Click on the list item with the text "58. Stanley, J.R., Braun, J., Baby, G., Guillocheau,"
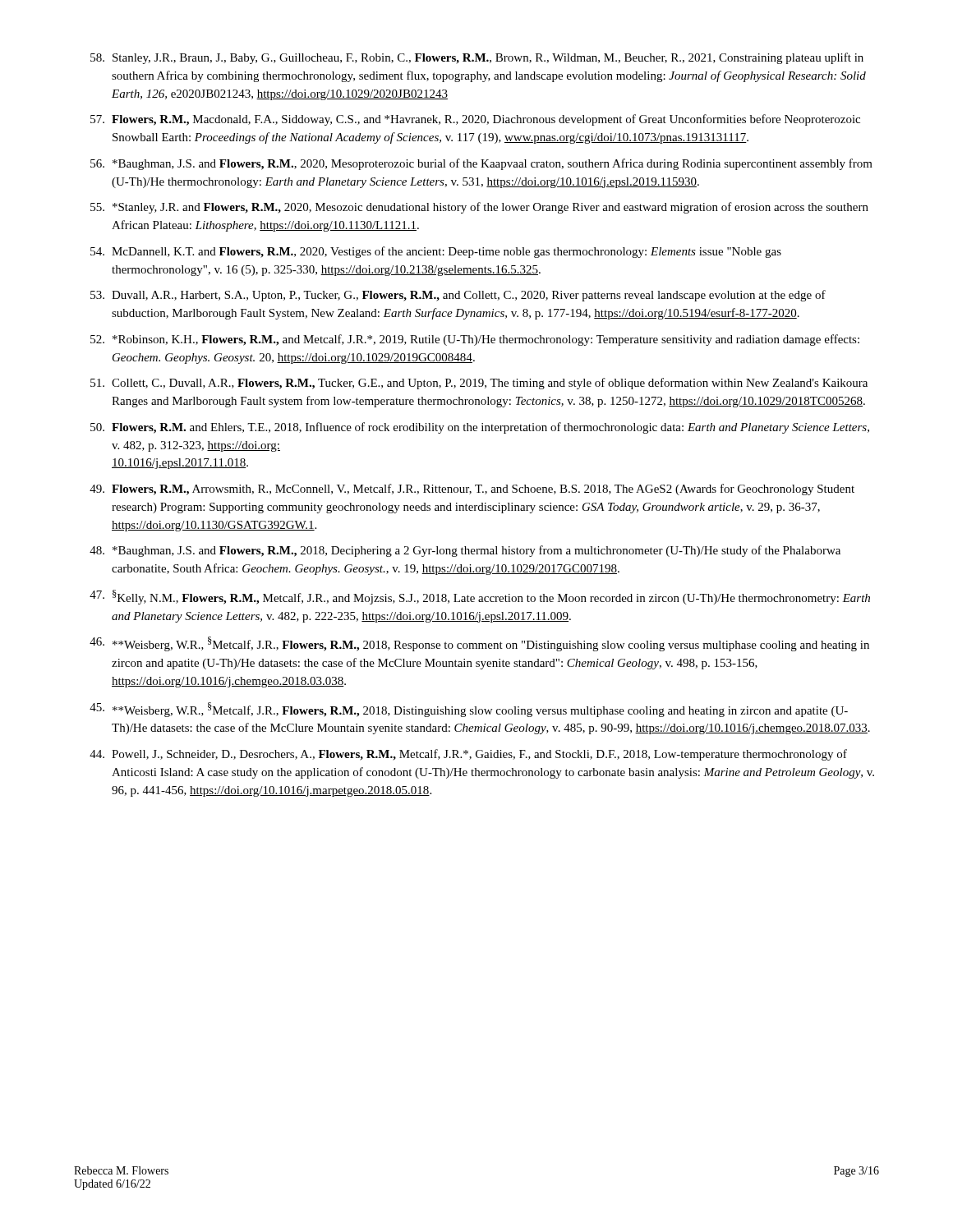Screen dimensions: 1232x953 pos(476,76)
